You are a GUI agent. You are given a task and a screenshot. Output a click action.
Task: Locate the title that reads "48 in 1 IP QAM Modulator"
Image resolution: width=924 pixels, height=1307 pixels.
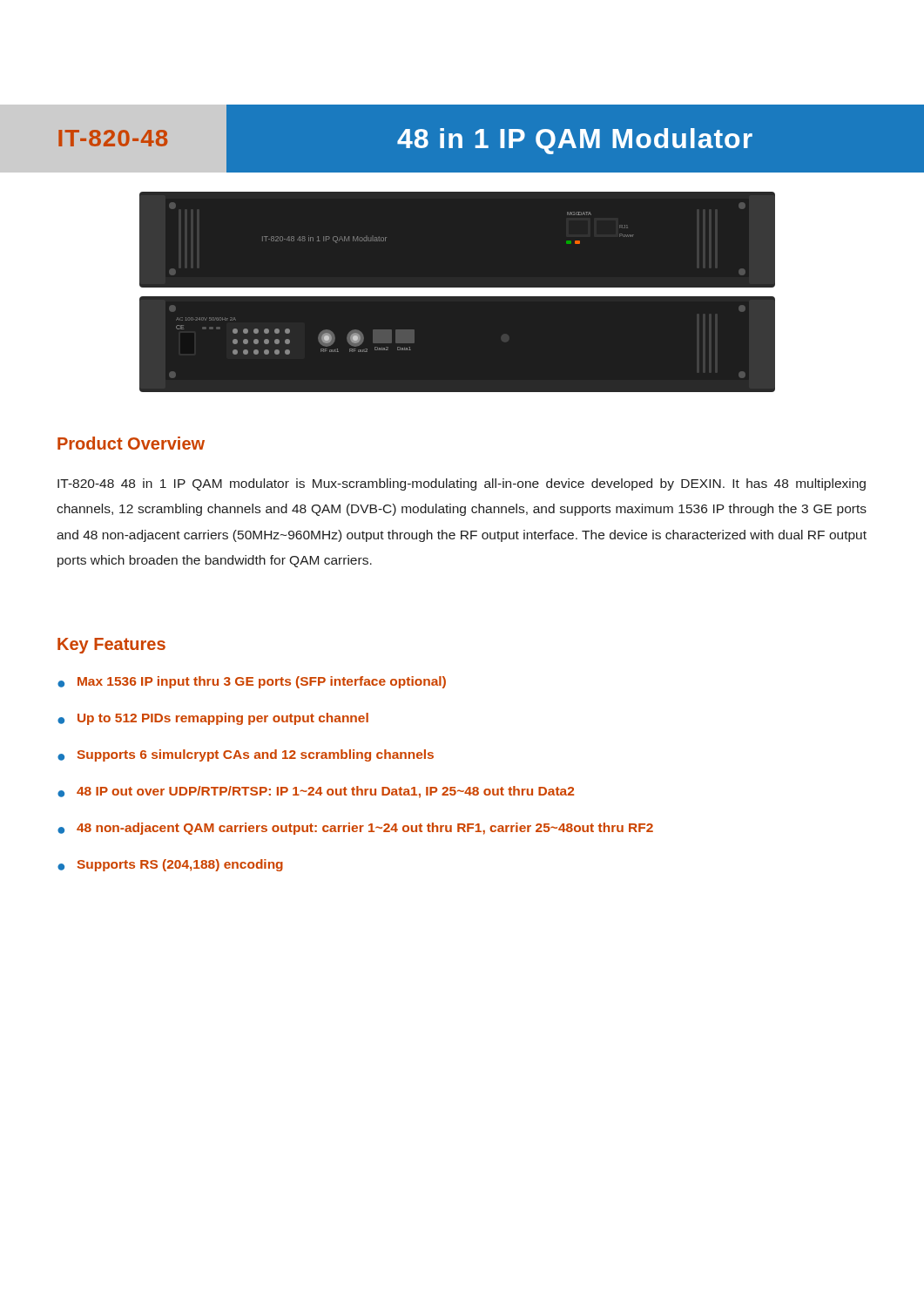[575, 139]
